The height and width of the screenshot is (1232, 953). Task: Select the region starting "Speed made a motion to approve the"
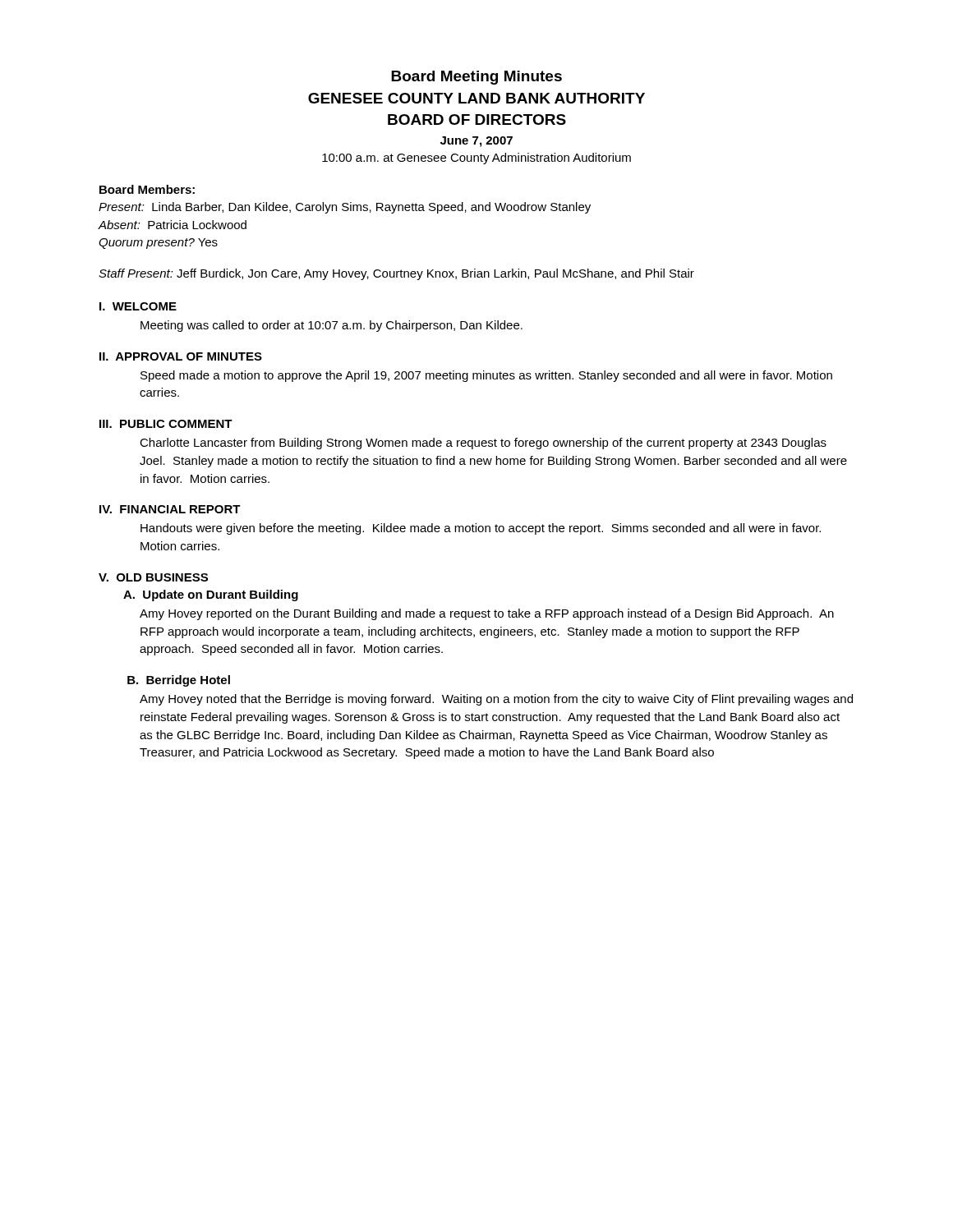coord(486,384)
